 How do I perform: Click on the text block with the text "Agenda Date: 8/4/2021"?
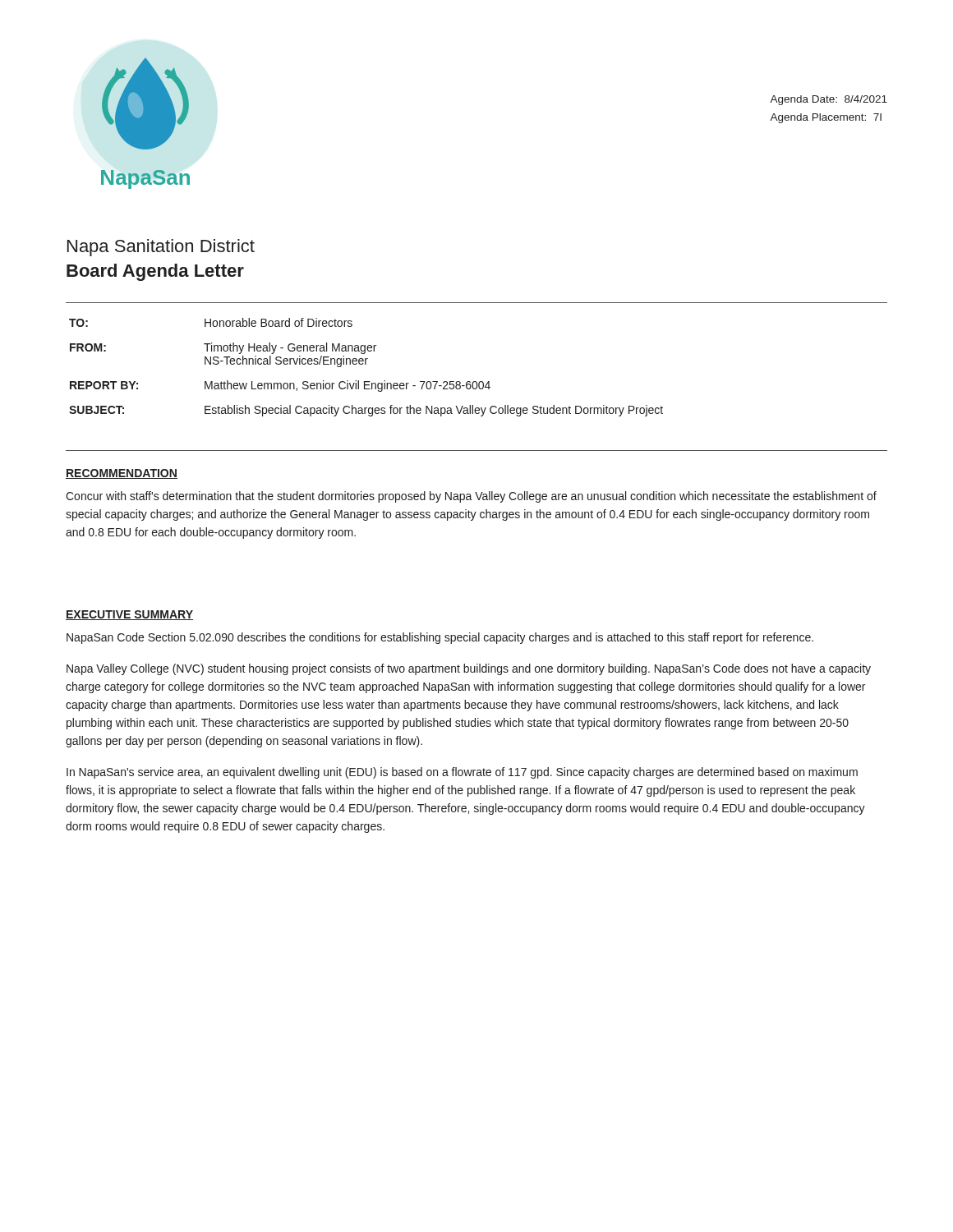click(x=829, y=108)
